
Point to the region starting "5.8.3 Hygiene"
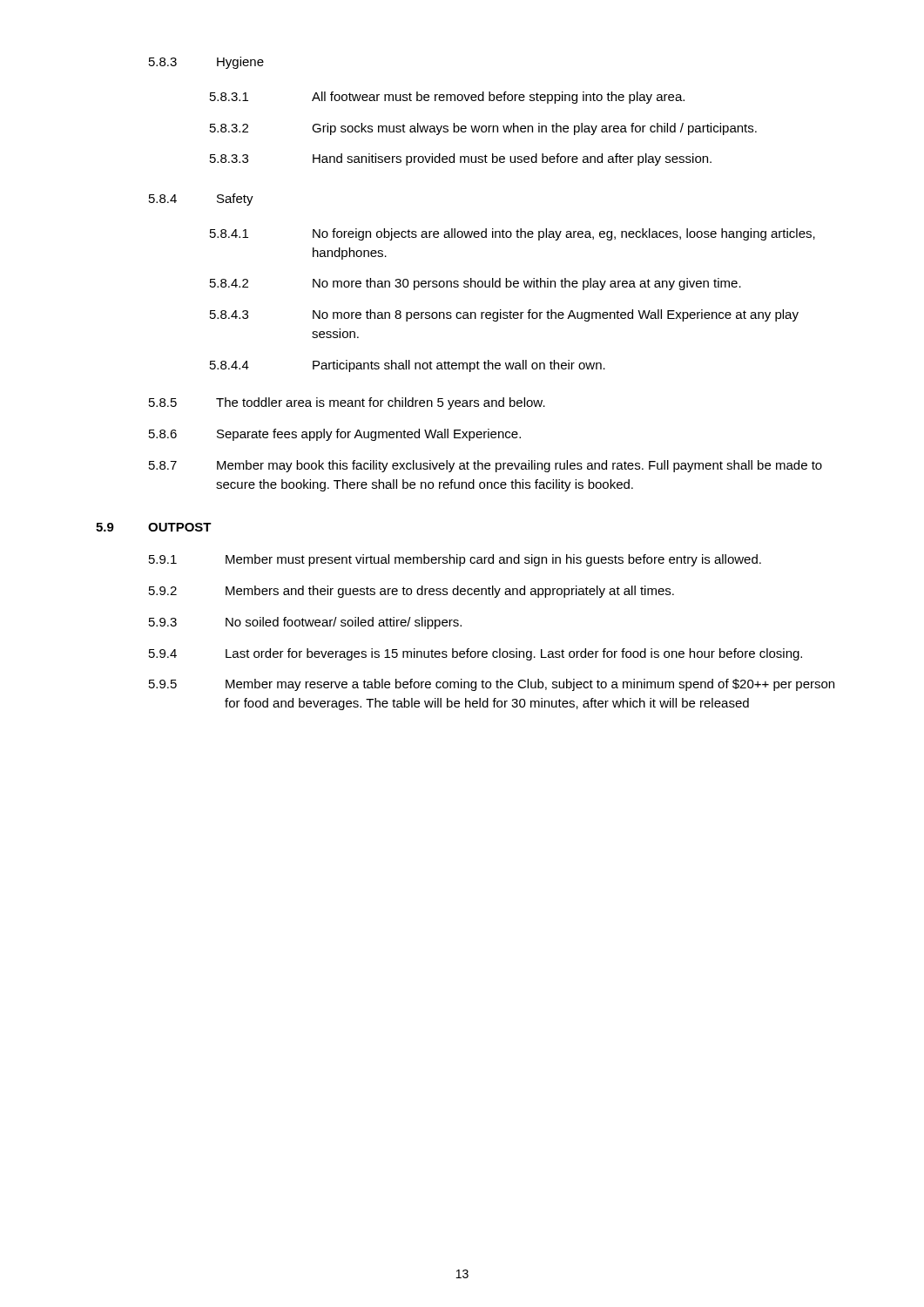click(162, 62)
